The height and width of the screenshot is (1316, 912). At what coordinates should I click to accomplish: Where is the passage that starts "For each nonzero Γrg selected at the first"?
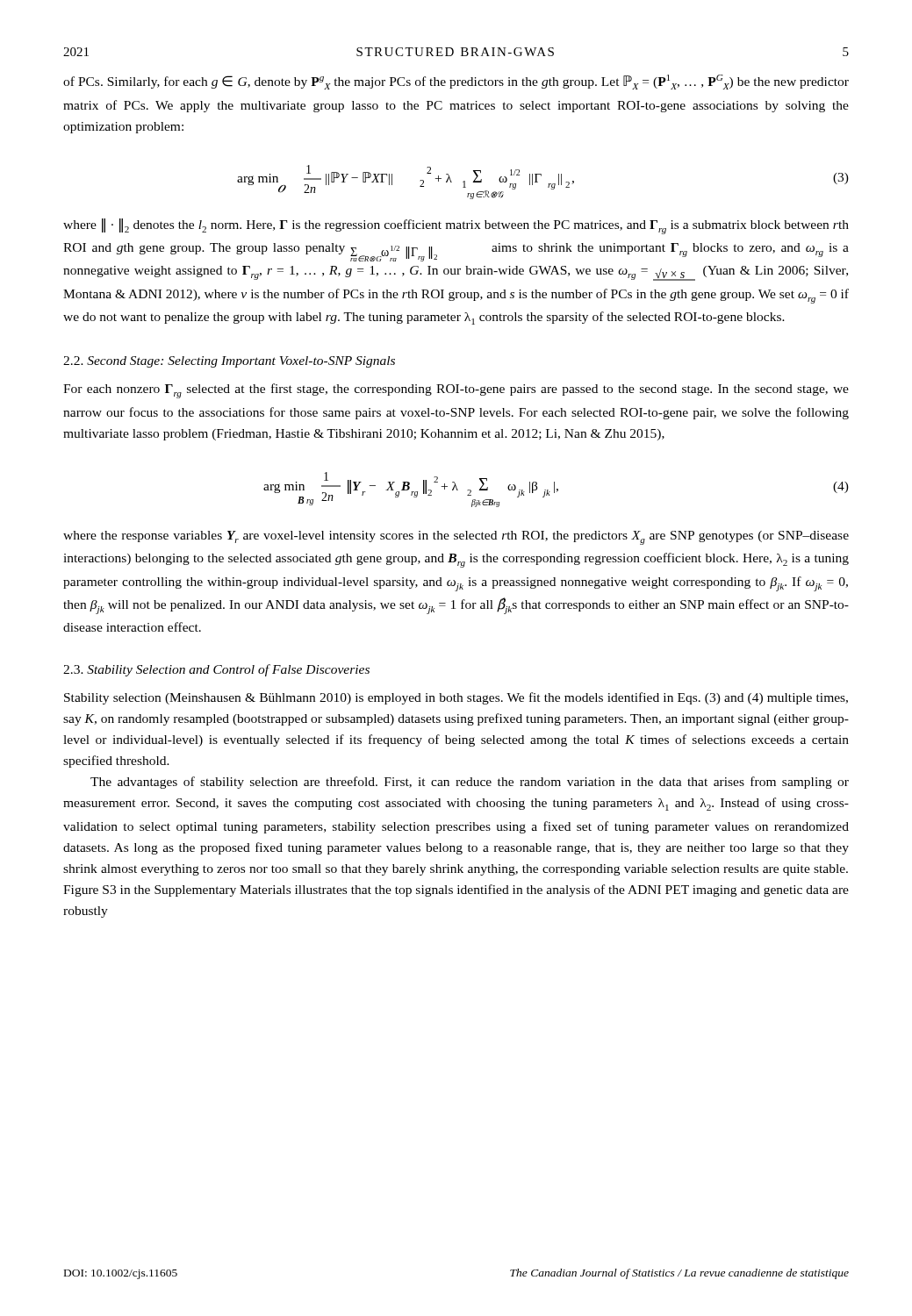[456, 411]
